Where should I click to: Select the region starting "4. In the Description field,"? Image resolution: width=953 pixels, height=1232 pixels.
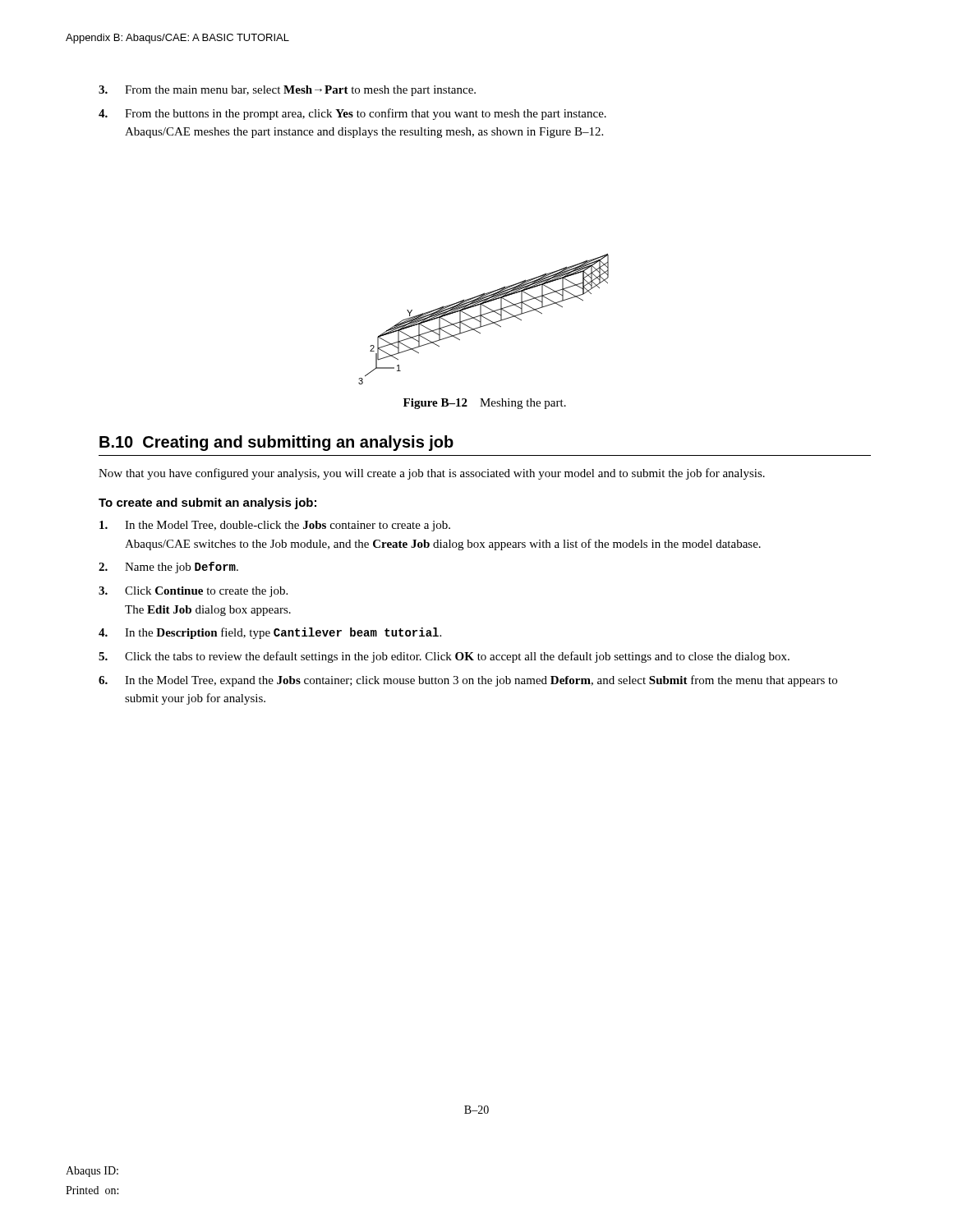pos(270,633)
